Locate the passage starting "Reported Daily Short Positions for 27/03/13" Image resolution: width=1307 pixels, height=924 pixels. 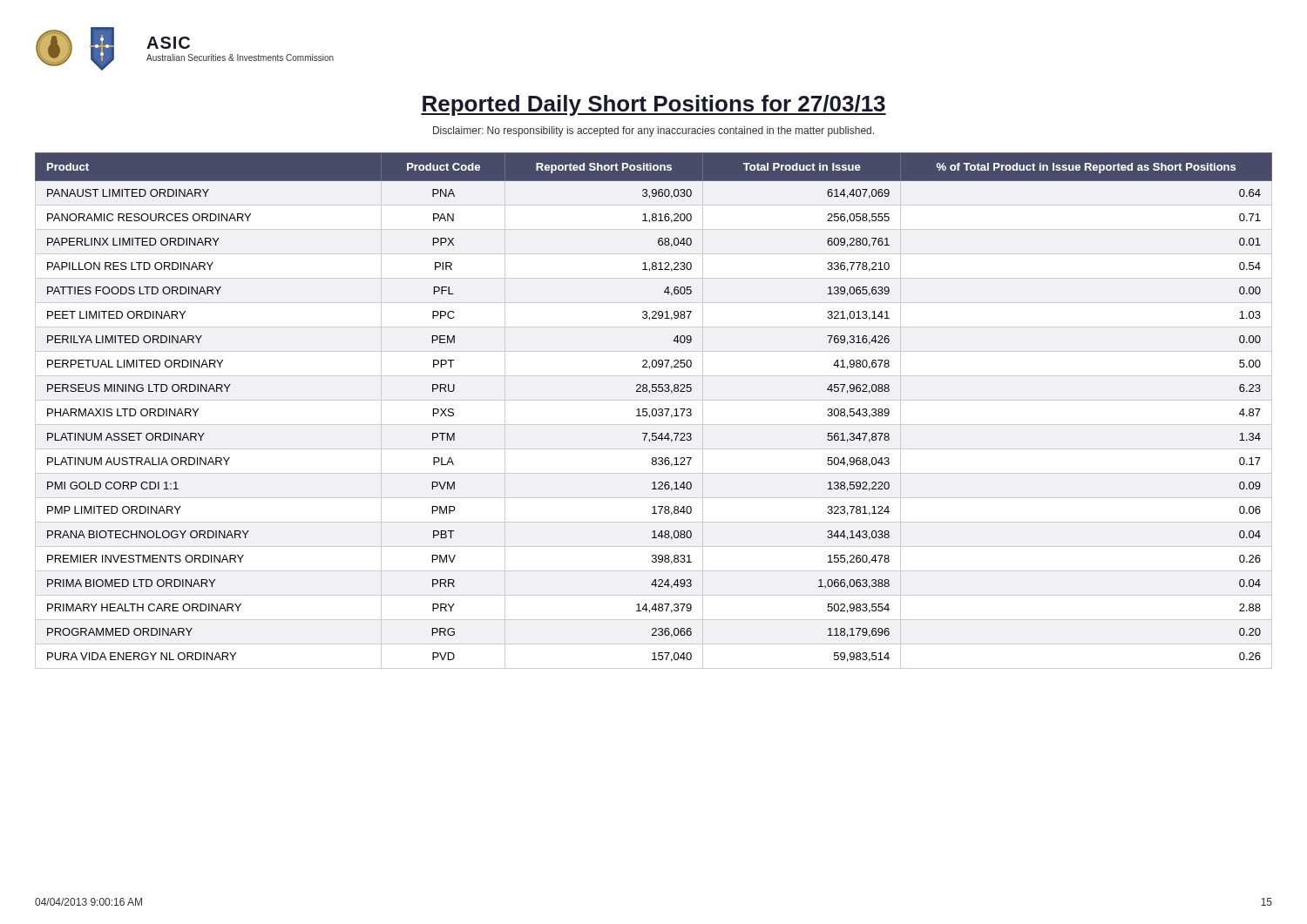[x=654, y=104]
